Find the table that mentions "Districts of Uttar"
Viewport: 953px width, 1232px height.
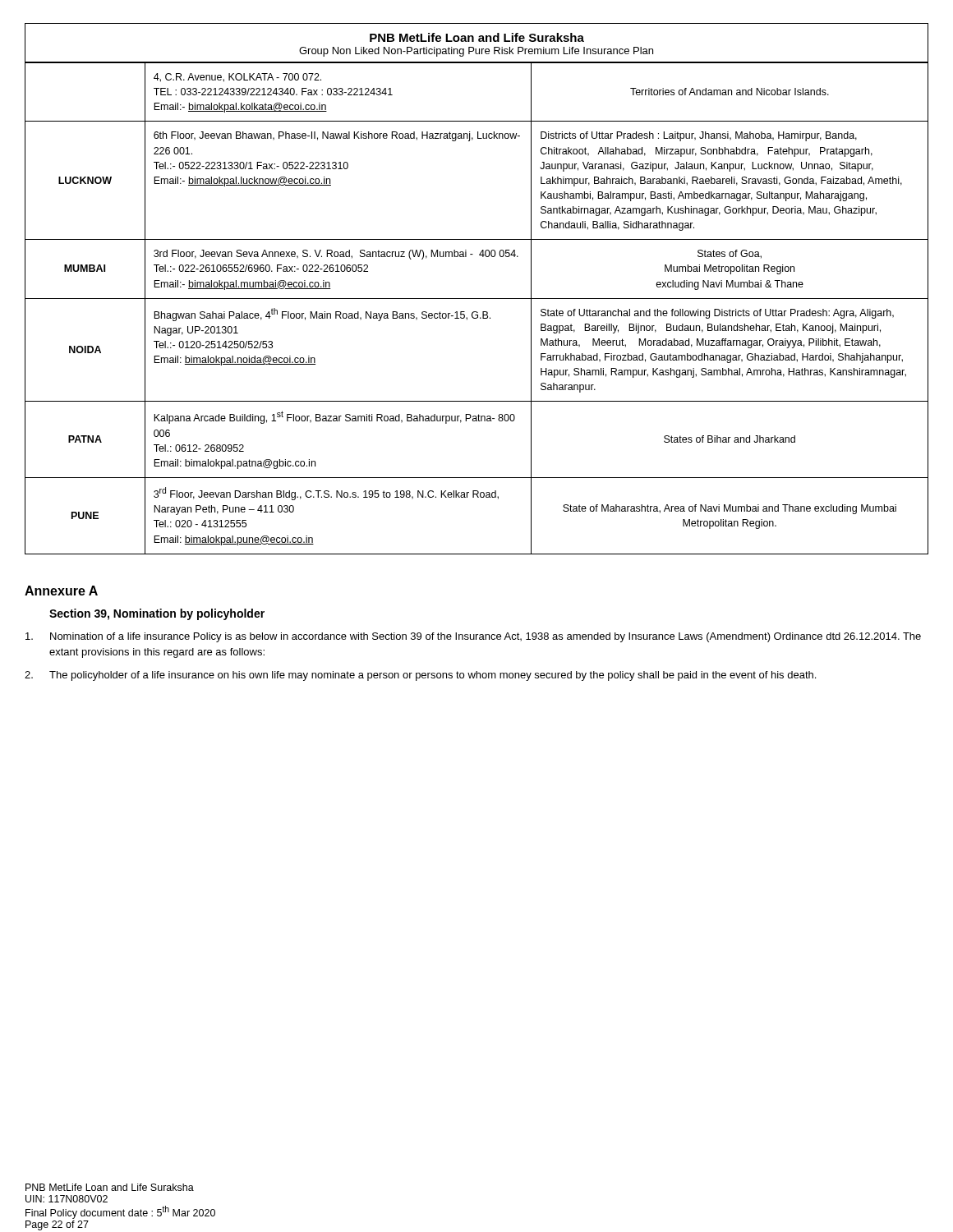click(x=476, y=308)
